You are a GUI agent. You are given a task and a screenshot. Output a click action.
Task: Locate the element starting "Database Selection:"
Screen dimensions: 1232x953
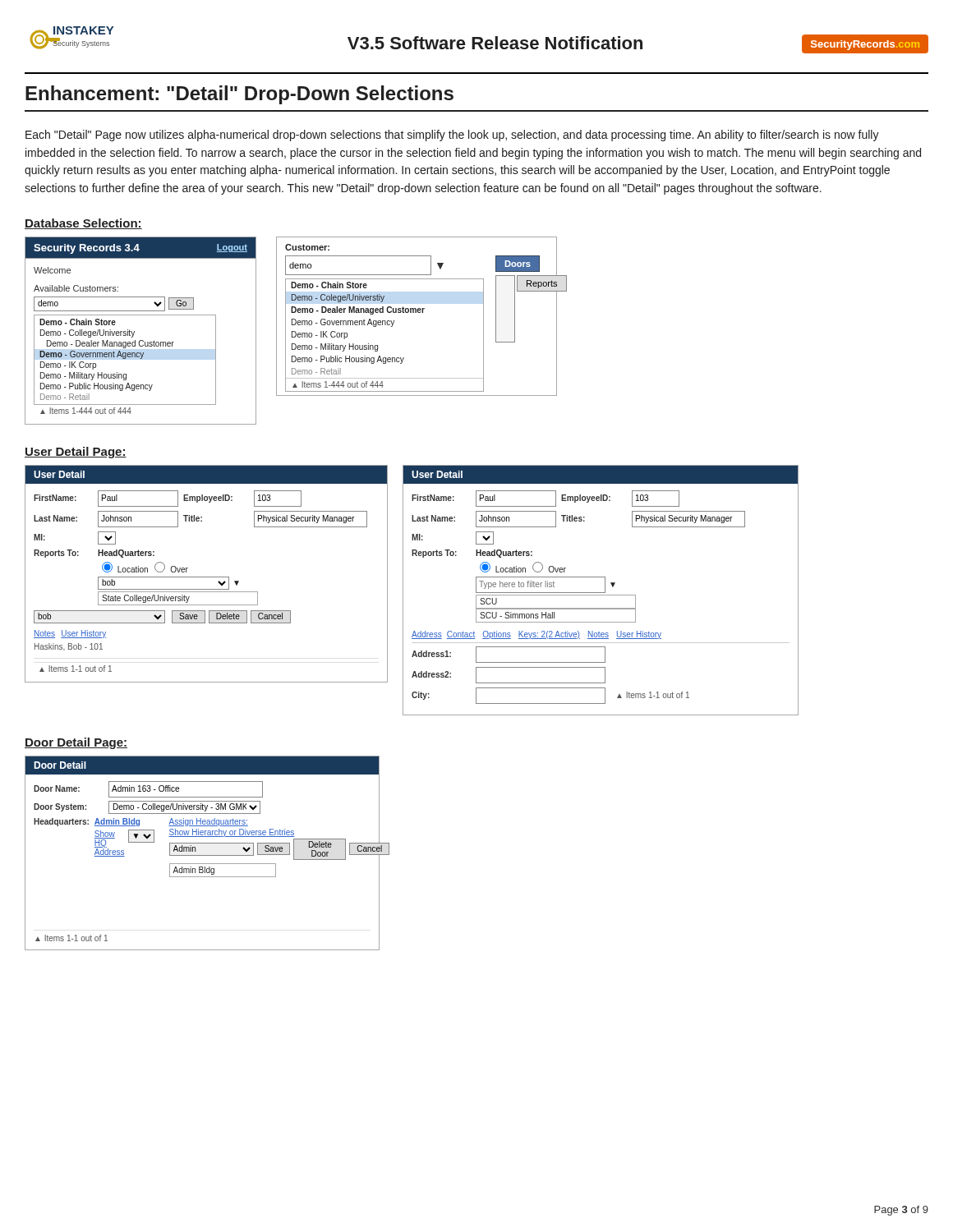83,223
